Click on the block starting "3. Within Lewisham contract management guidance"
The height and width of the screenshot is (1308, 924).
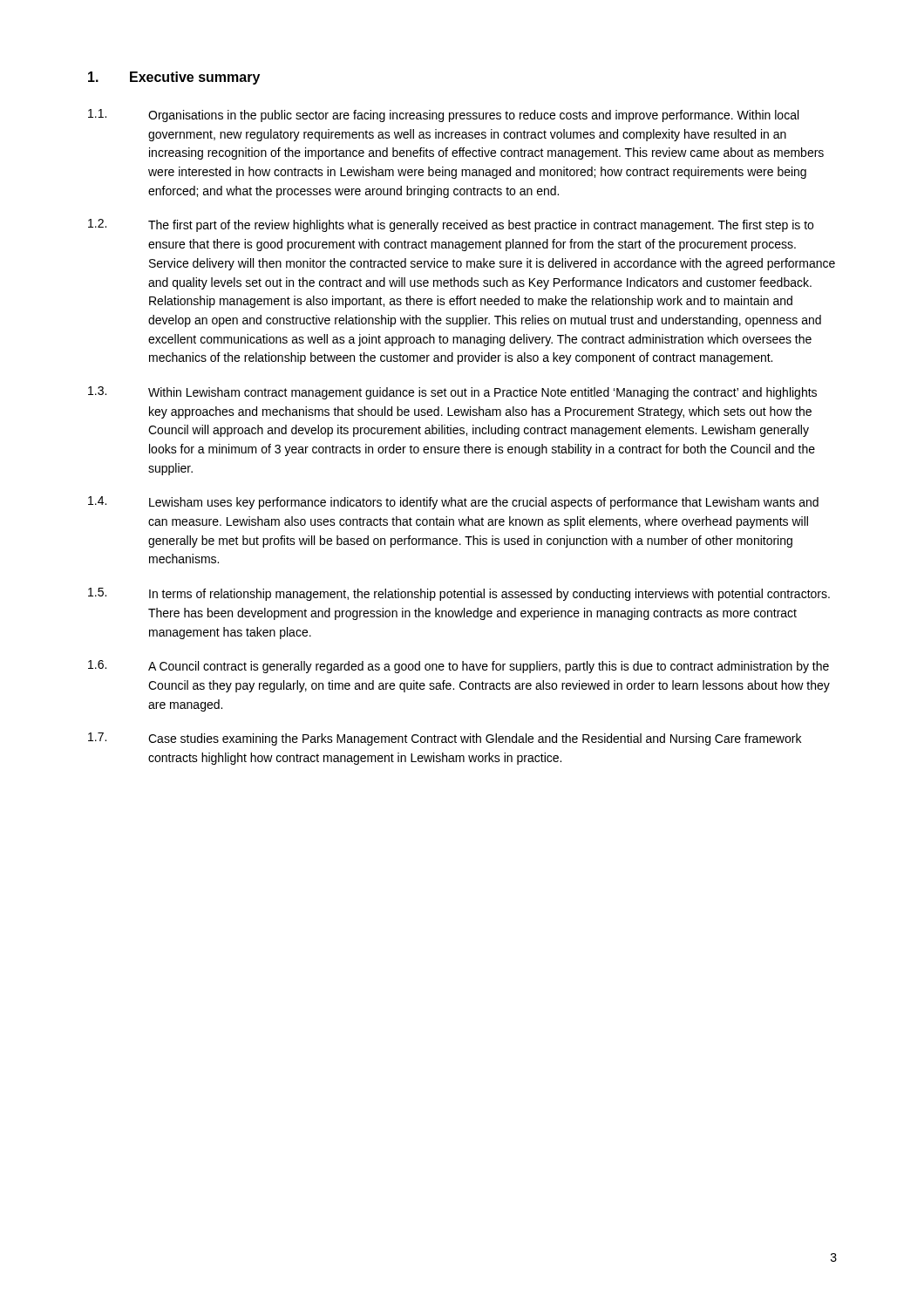pyautogui.click(x=462, y=431)
